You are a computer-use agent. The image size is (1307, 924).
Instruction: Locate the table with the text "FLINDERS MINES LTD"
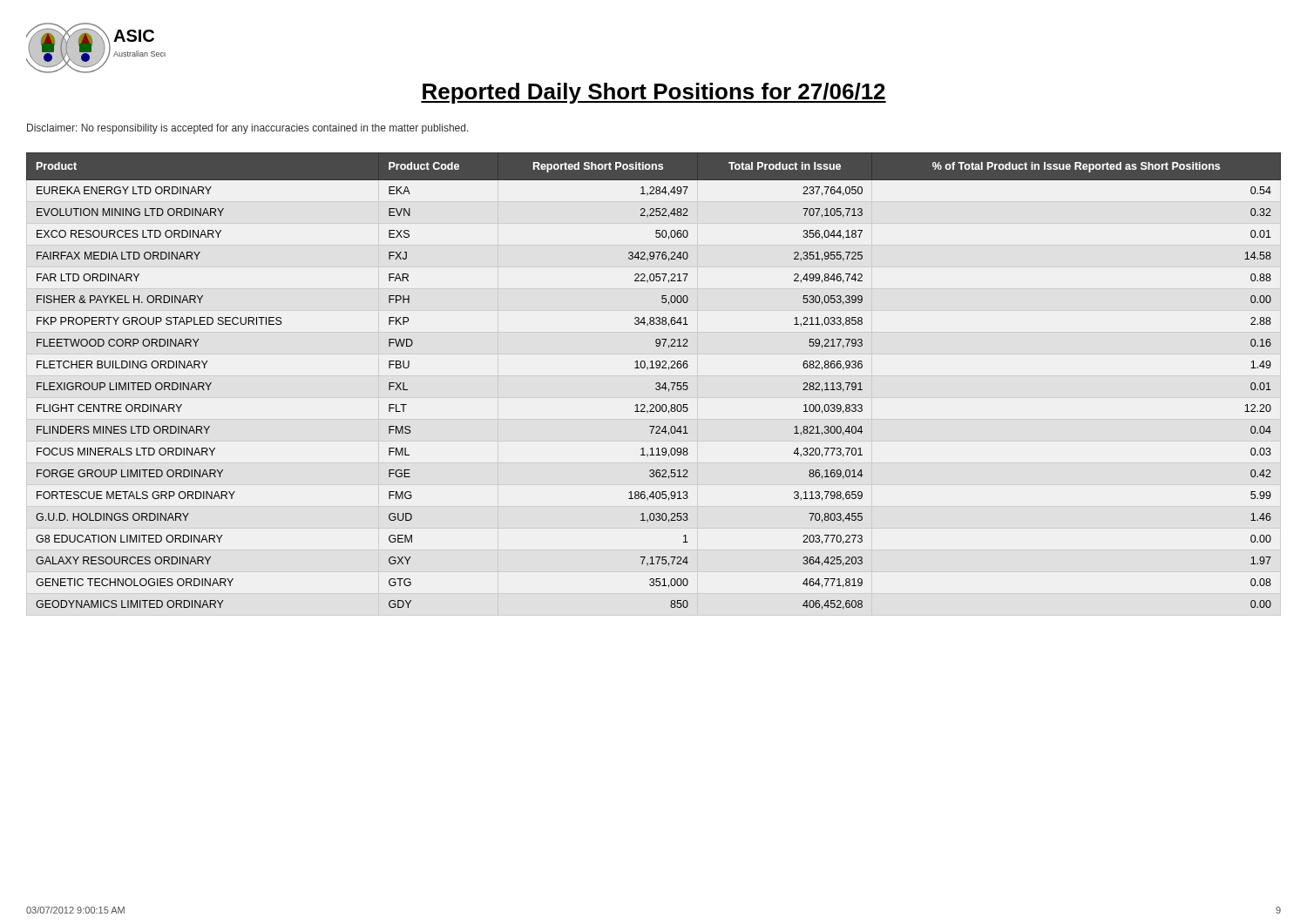tap(654, 521)
